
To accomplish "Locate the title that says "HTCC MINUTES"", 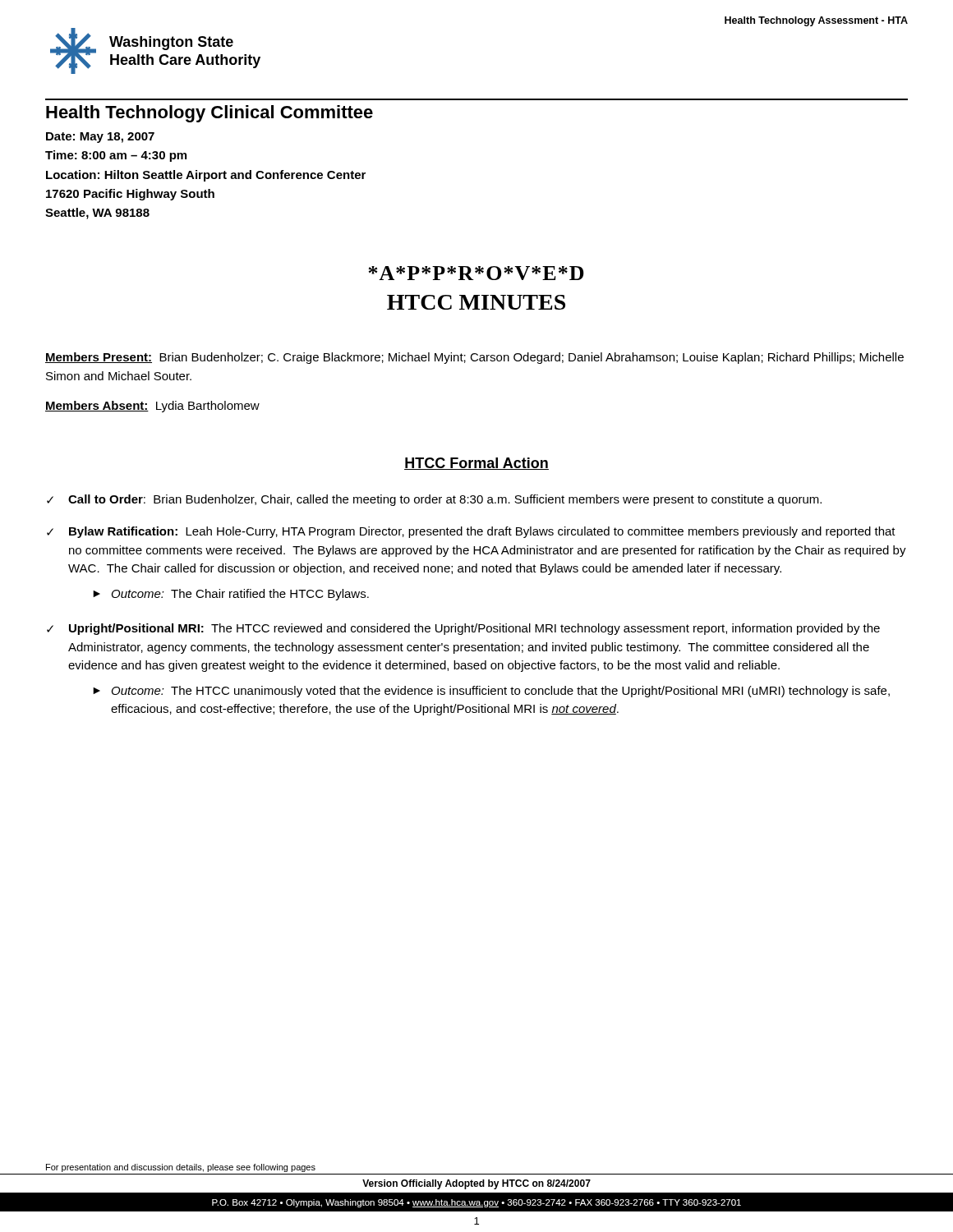I will click(476, 302).
